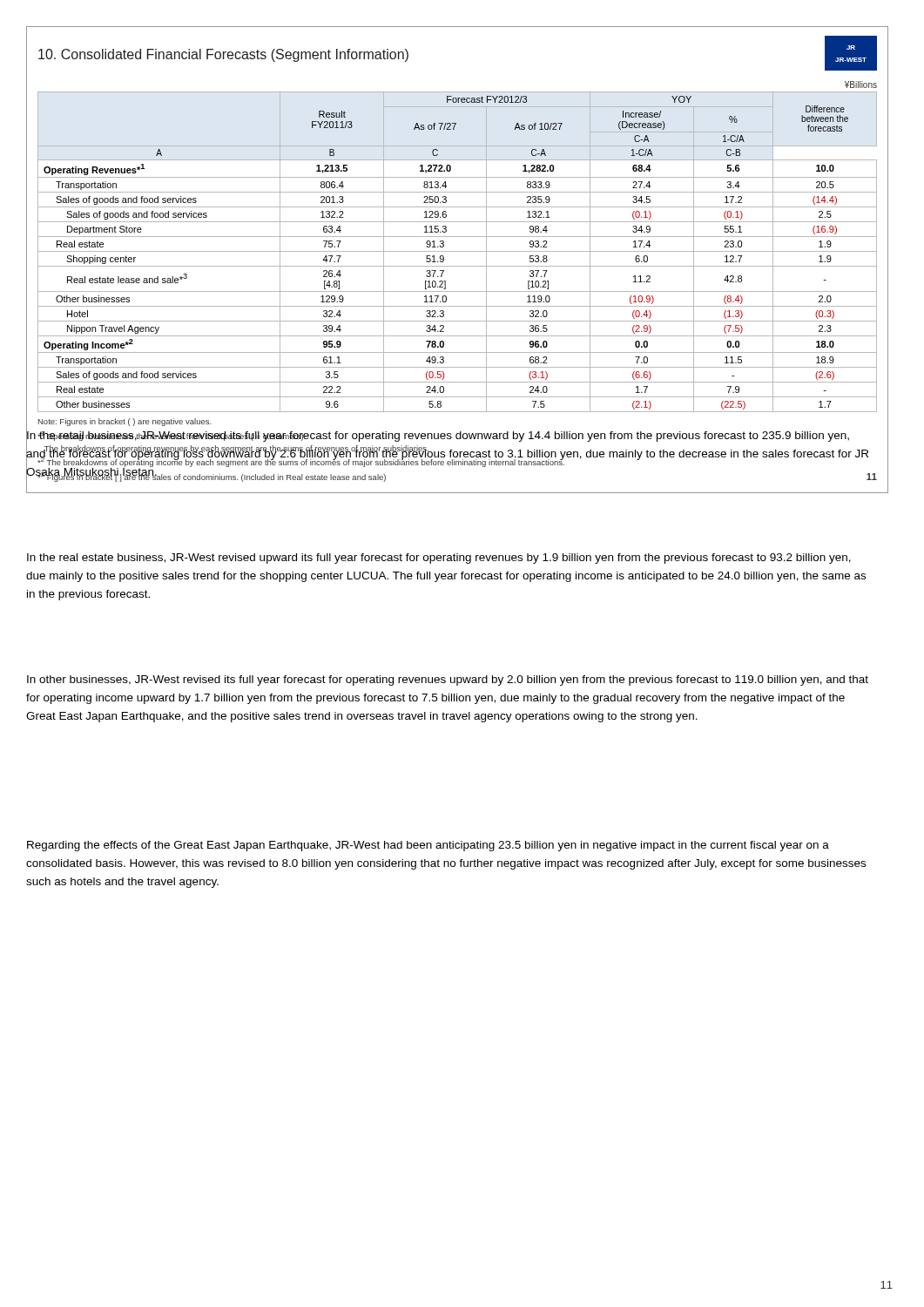
Task: Point to the block beginning "Regarding the effects"
Action: tap(446, 863)
